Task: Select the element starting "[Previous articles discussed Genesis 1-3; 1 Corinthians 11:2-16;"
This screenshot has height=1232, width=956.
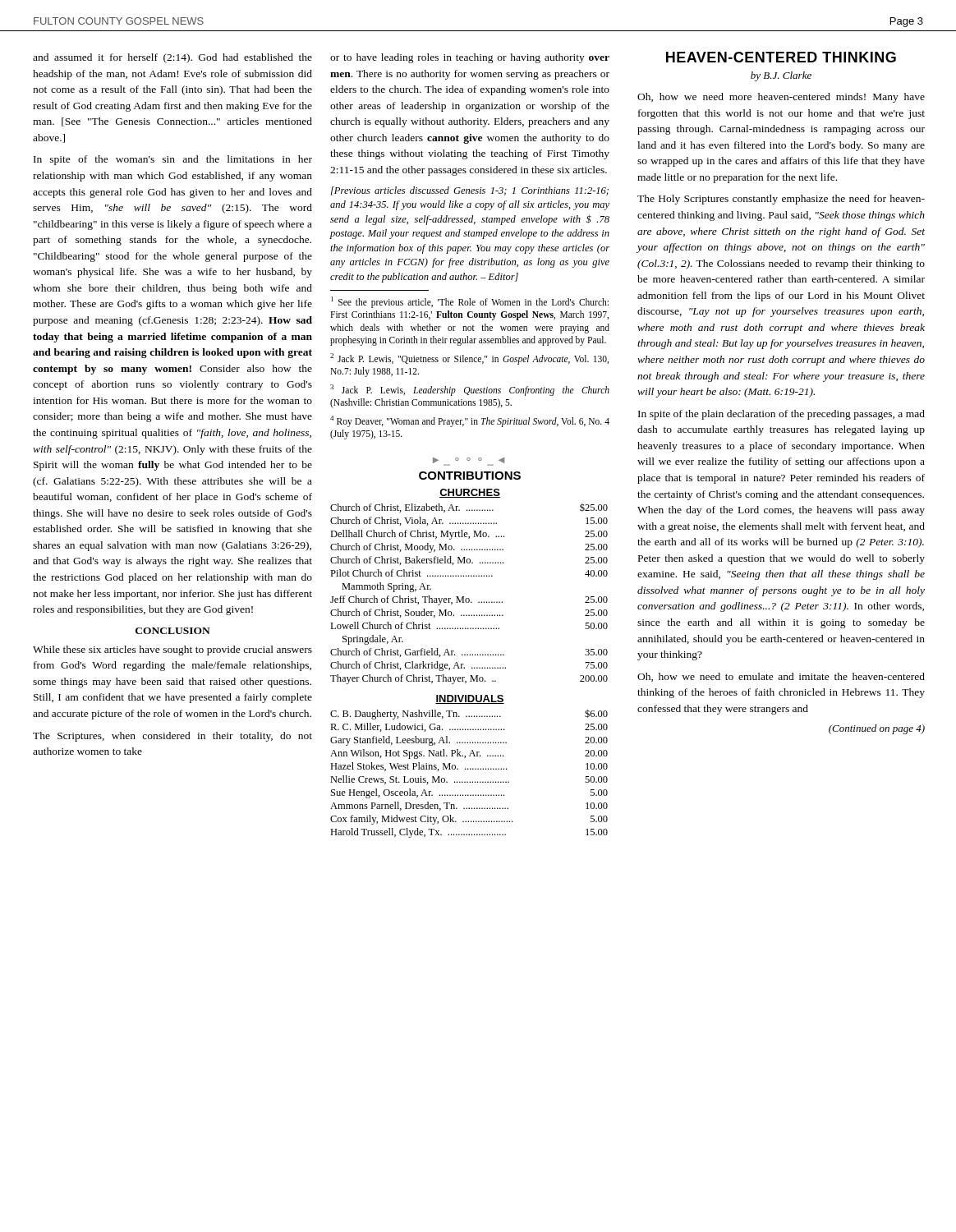Action: click(x=470, y=234)
